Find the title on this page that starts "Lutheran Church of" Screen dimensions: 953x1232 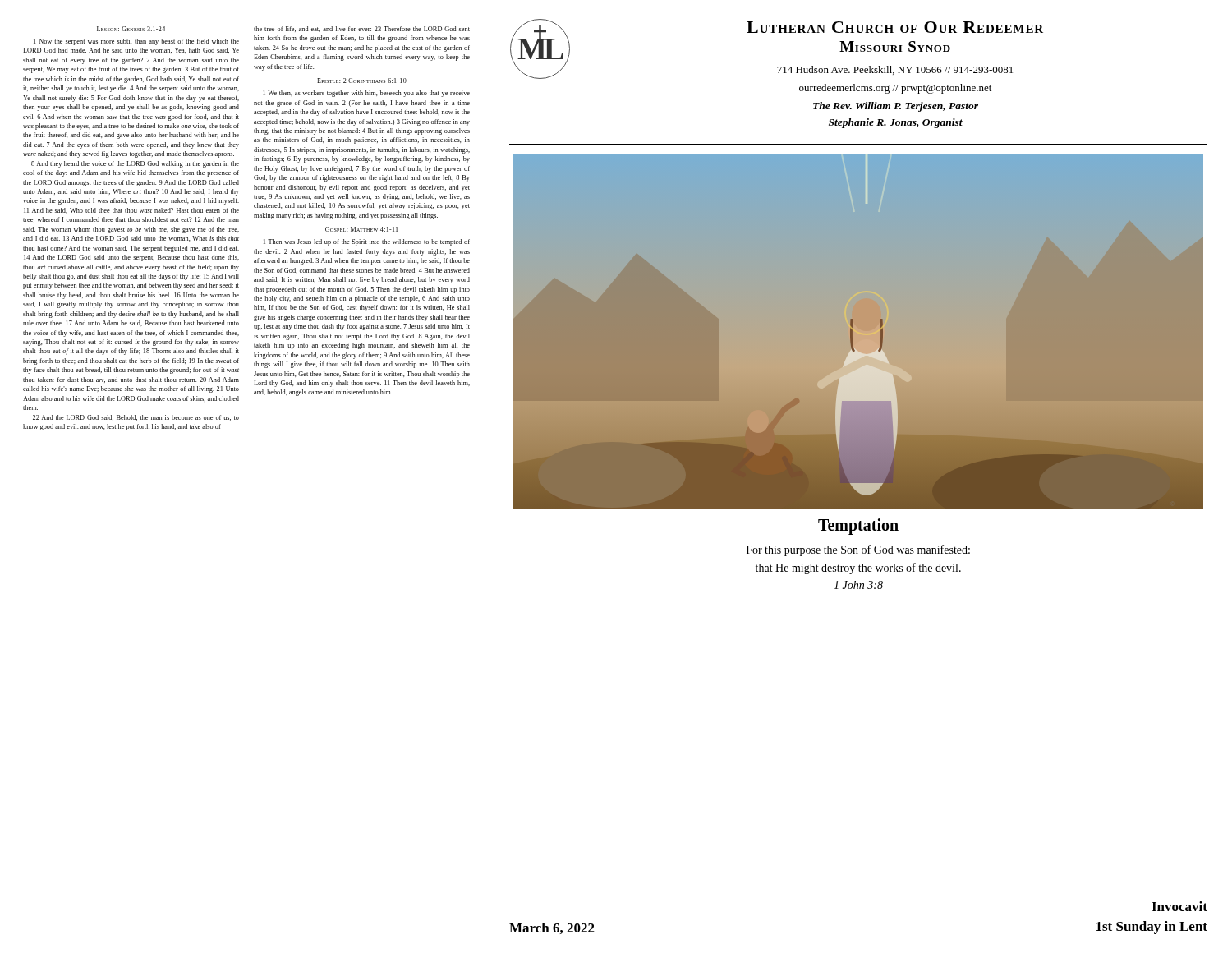(895, 74)
